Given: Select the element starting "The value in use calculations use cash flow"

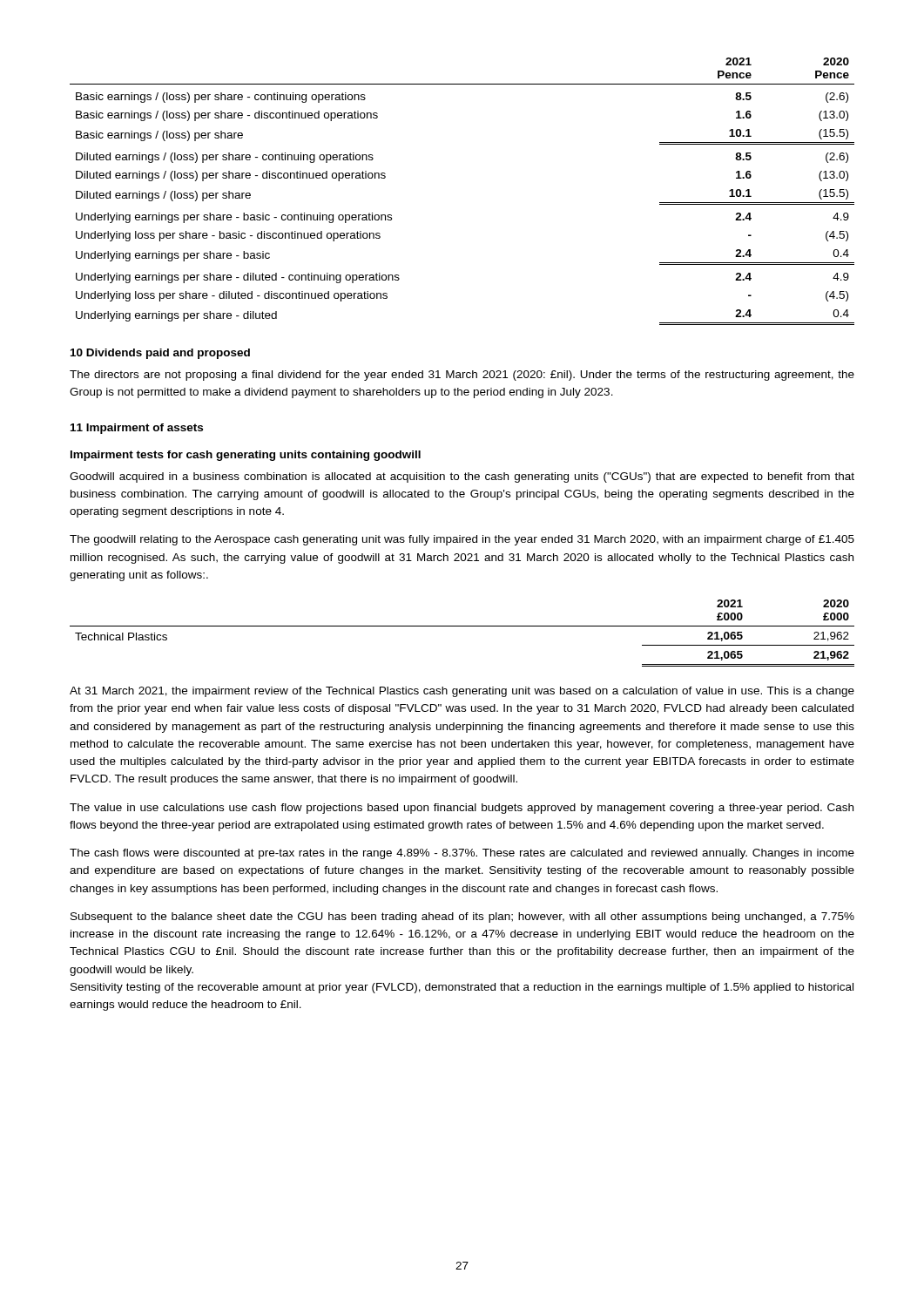Looking at the screenshot, I should click(462, 816).
